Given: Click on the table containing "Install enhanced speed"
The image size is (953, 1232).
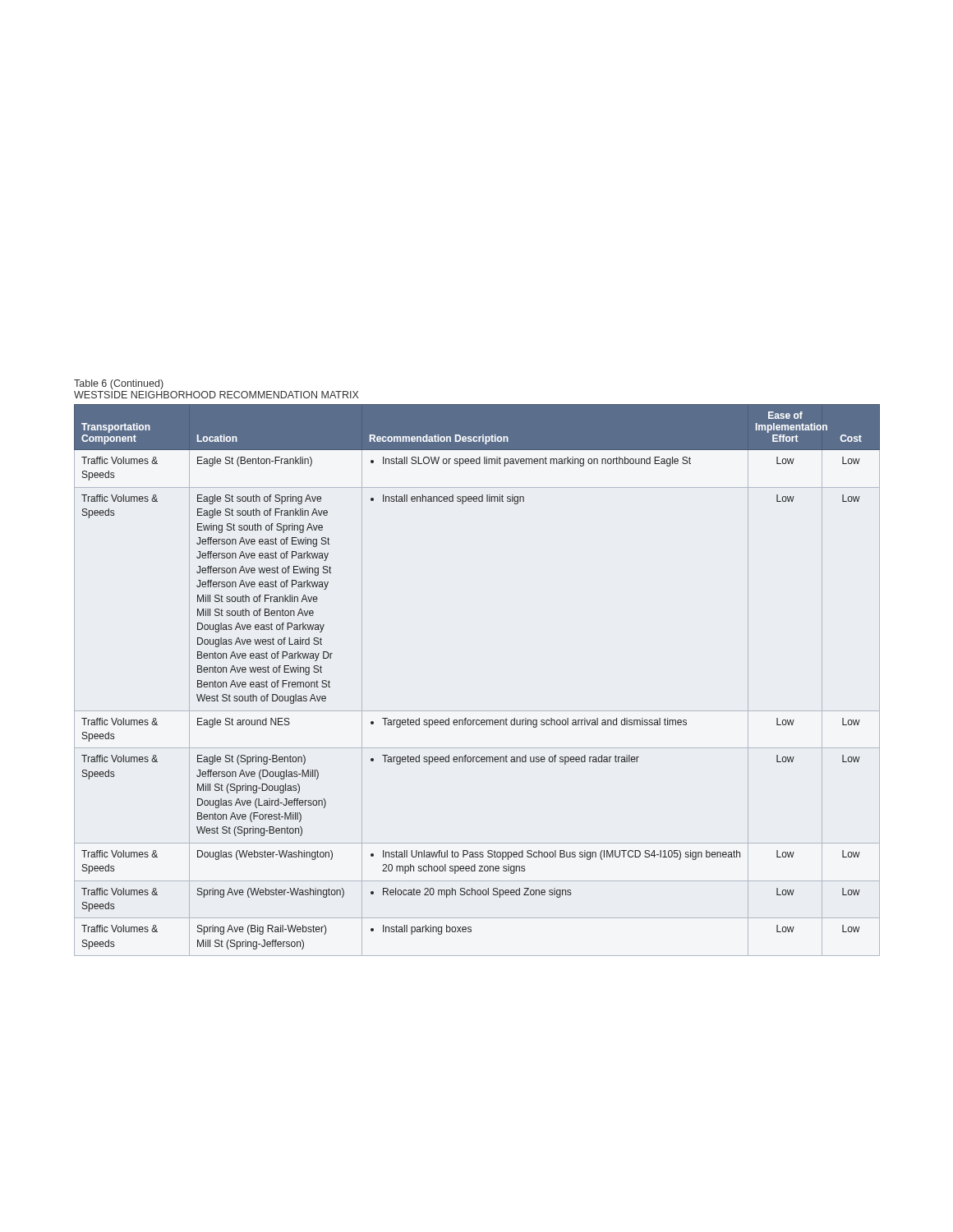Looking at the screenshot, I should pyautogui.click(x=476, y=680).
